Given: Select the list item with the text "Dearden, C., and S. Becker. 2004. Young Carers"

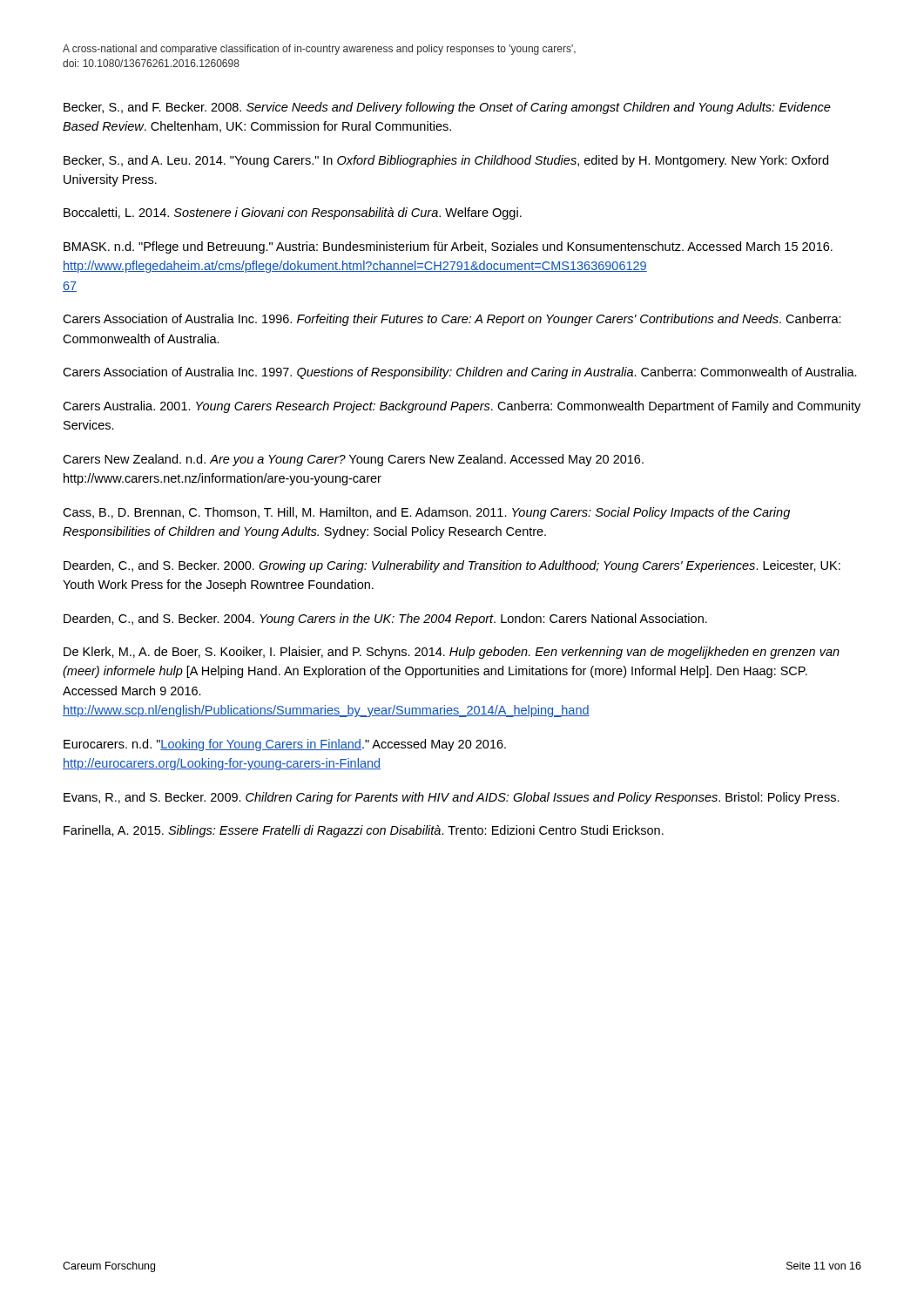Looking at the screenshot, I should pyautogui.click(x=385, y=618).
